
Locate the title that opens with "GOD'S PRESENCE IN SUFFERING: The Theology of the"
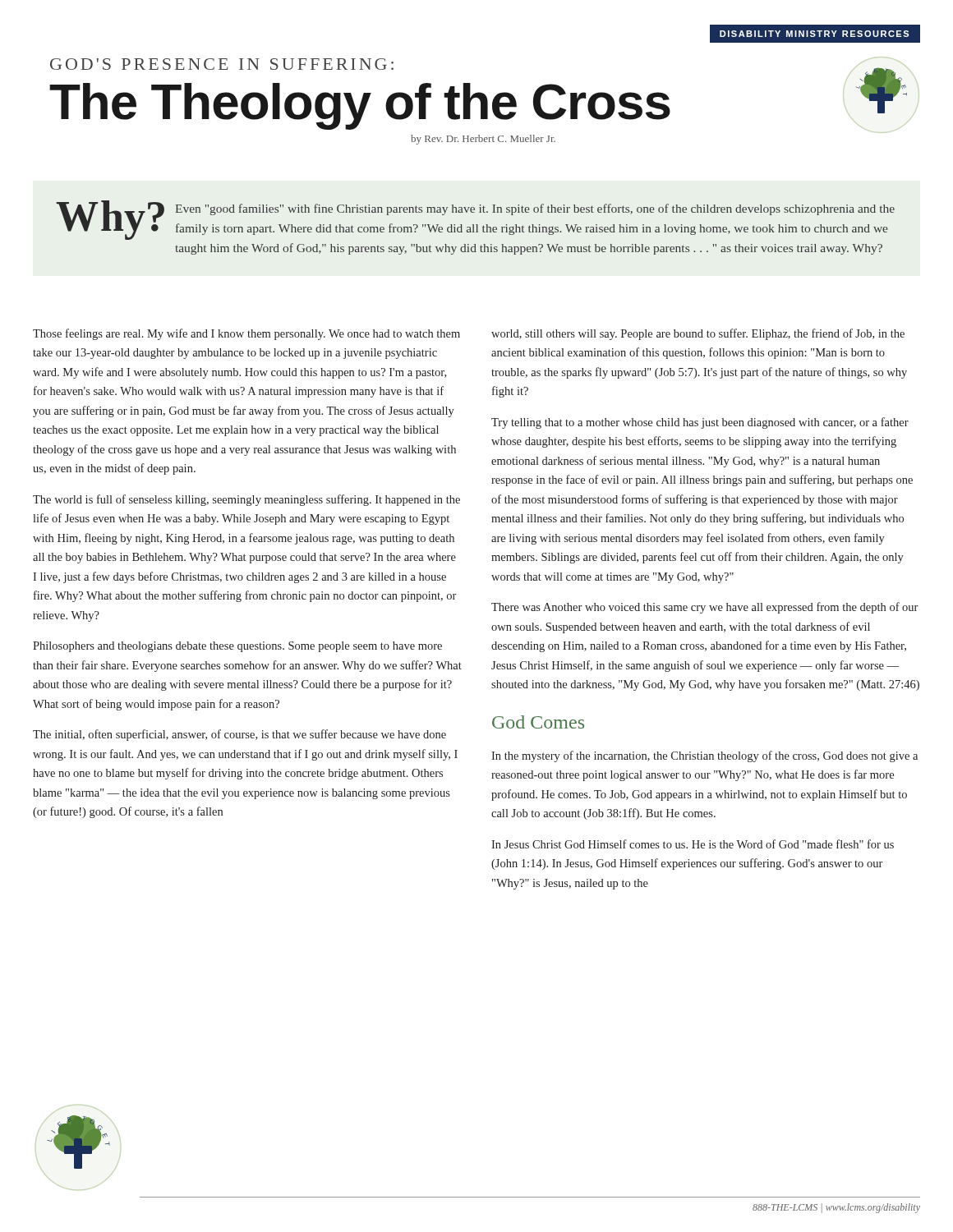pos(460,99)
